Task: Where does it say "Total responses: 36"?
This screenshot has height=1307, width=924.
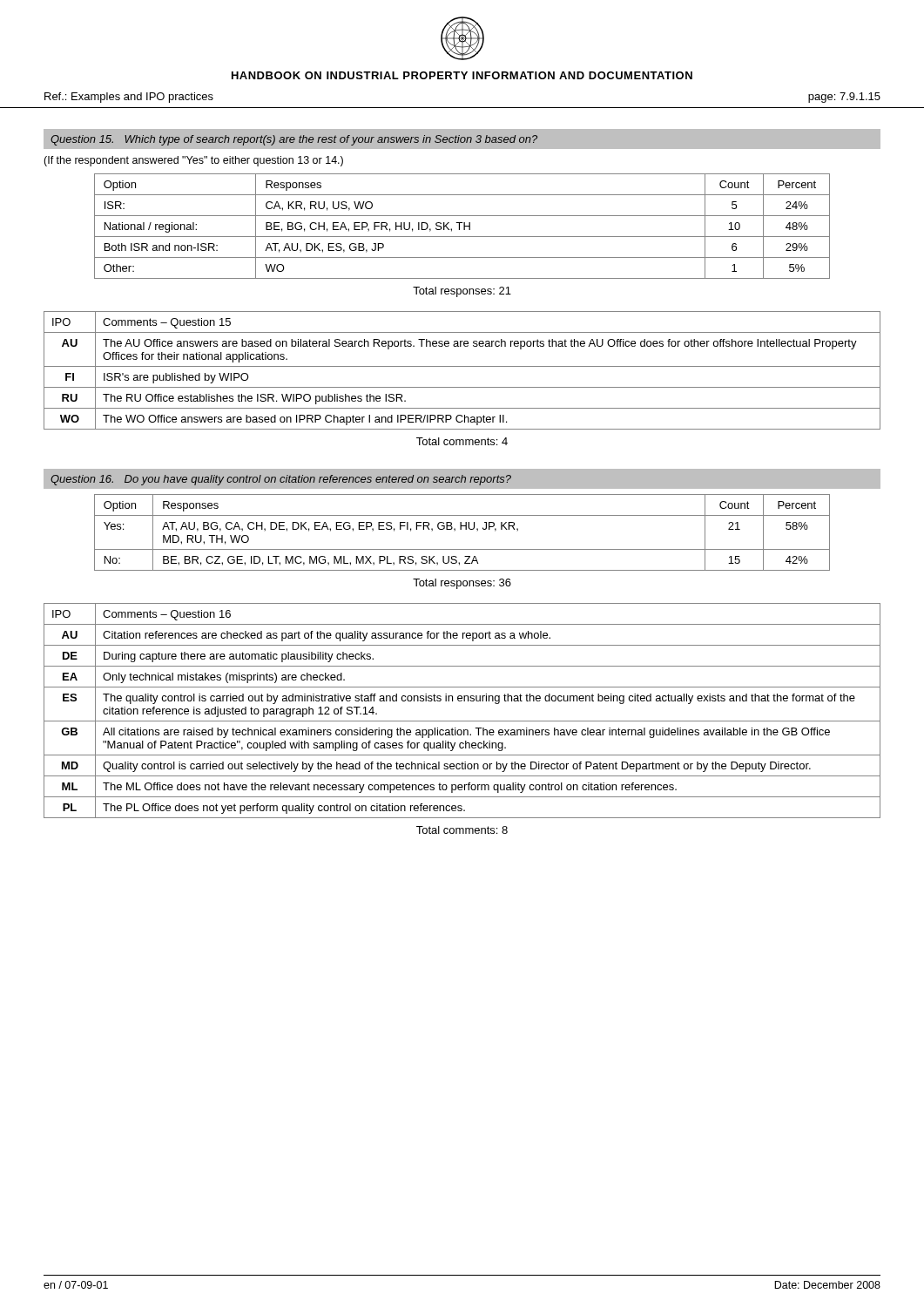Action: click(x=462, y=583)
